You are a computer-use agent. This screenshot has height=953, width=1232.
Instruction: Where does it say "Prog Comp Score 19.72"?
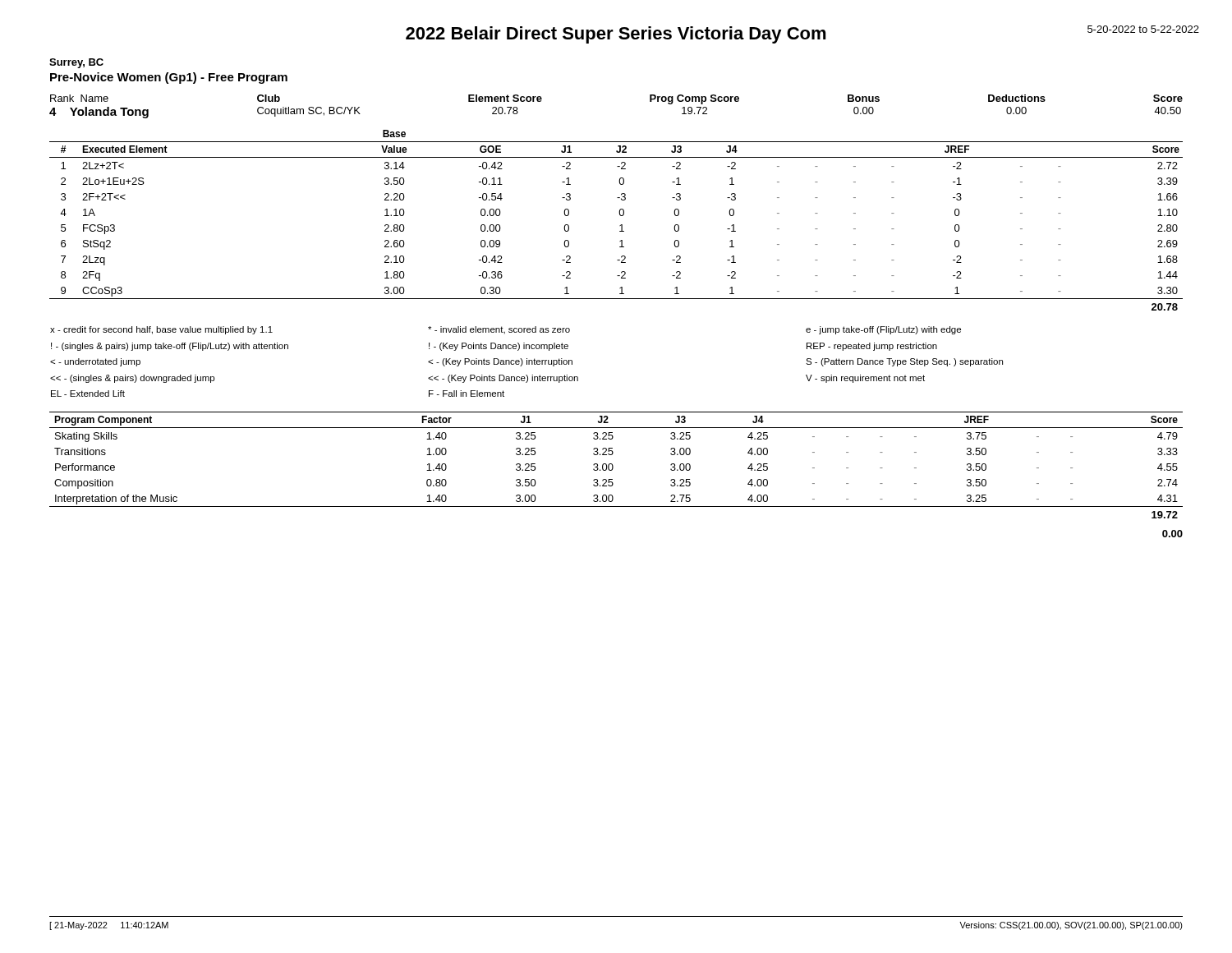click(694, 104)
